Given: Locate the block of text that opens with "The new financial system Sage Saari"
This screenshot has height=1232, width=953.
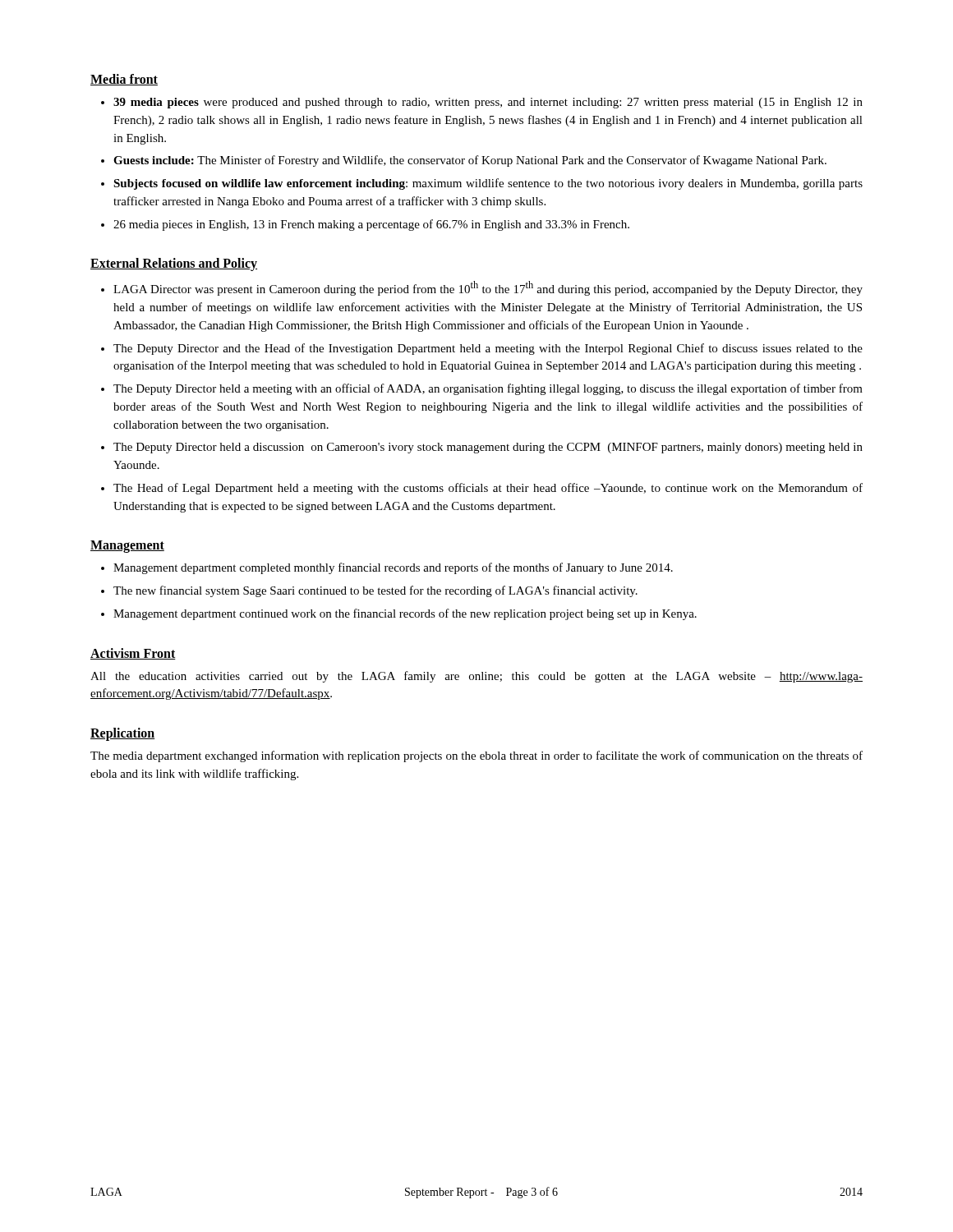Looking at the screenshot, I should [376, 591].
